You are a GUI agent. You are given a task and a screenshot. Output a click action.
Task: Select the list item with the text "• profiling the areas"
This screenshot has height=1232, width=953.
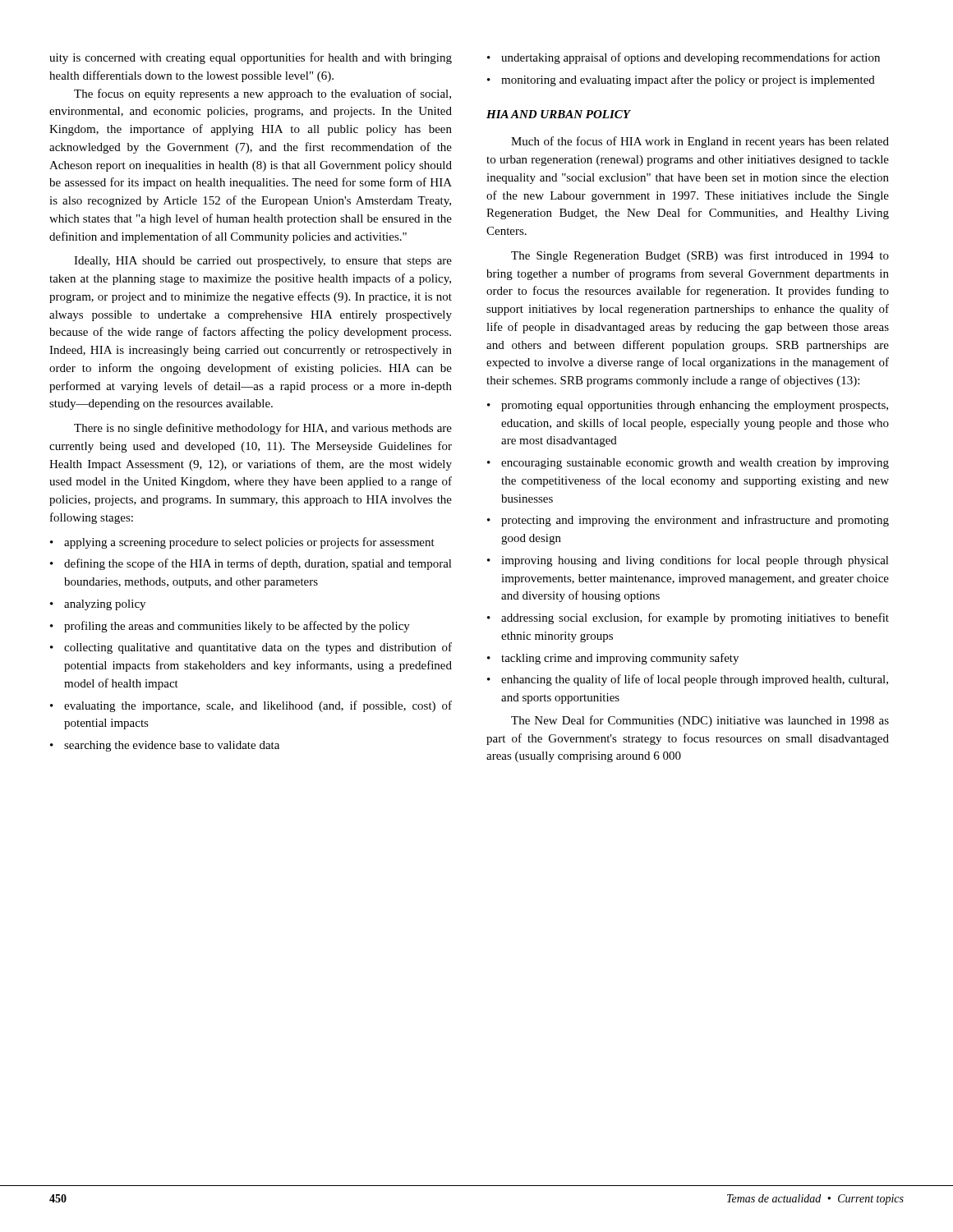251,626
